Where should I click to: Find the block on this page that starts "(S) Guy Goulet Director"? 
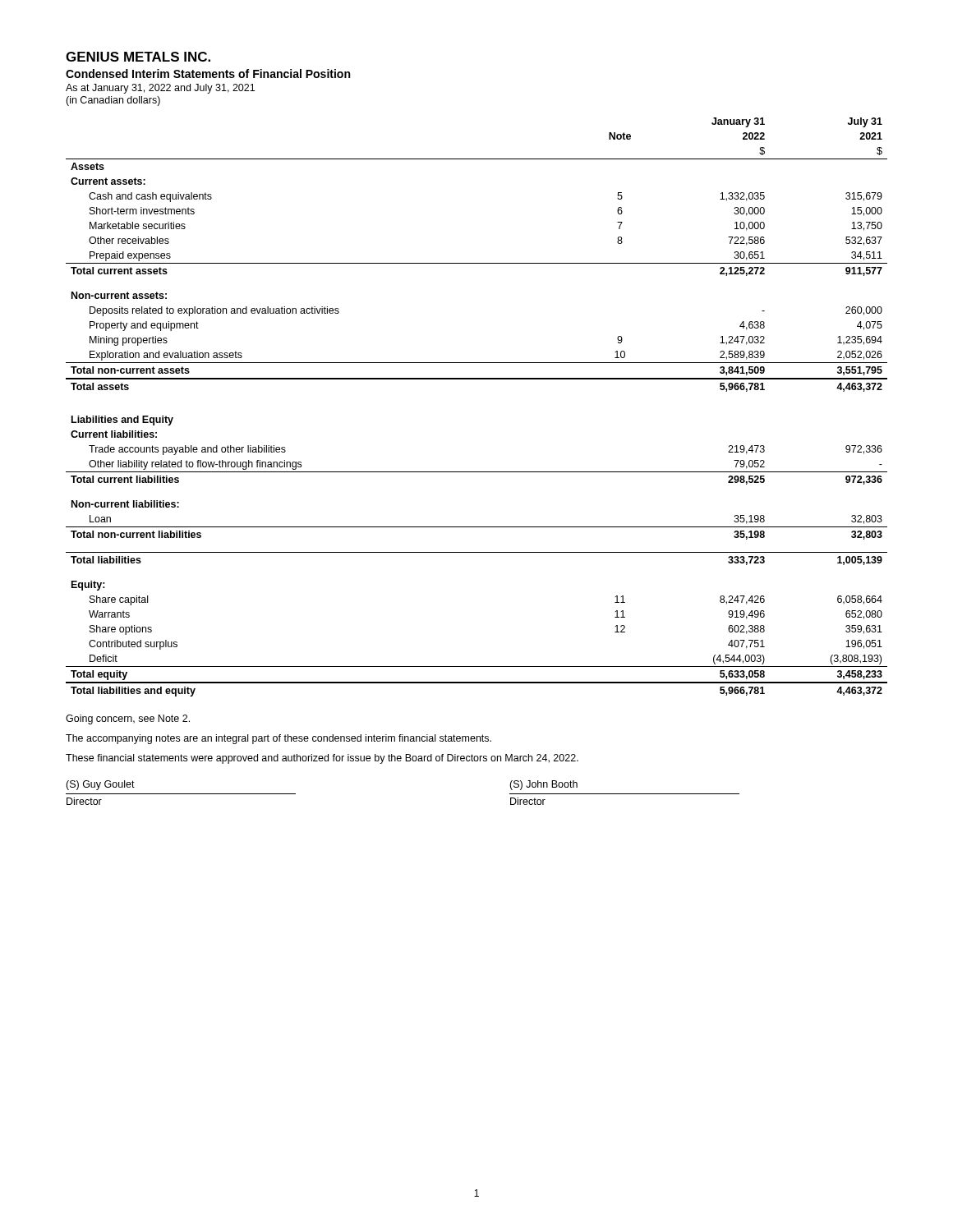click(98, 785)
